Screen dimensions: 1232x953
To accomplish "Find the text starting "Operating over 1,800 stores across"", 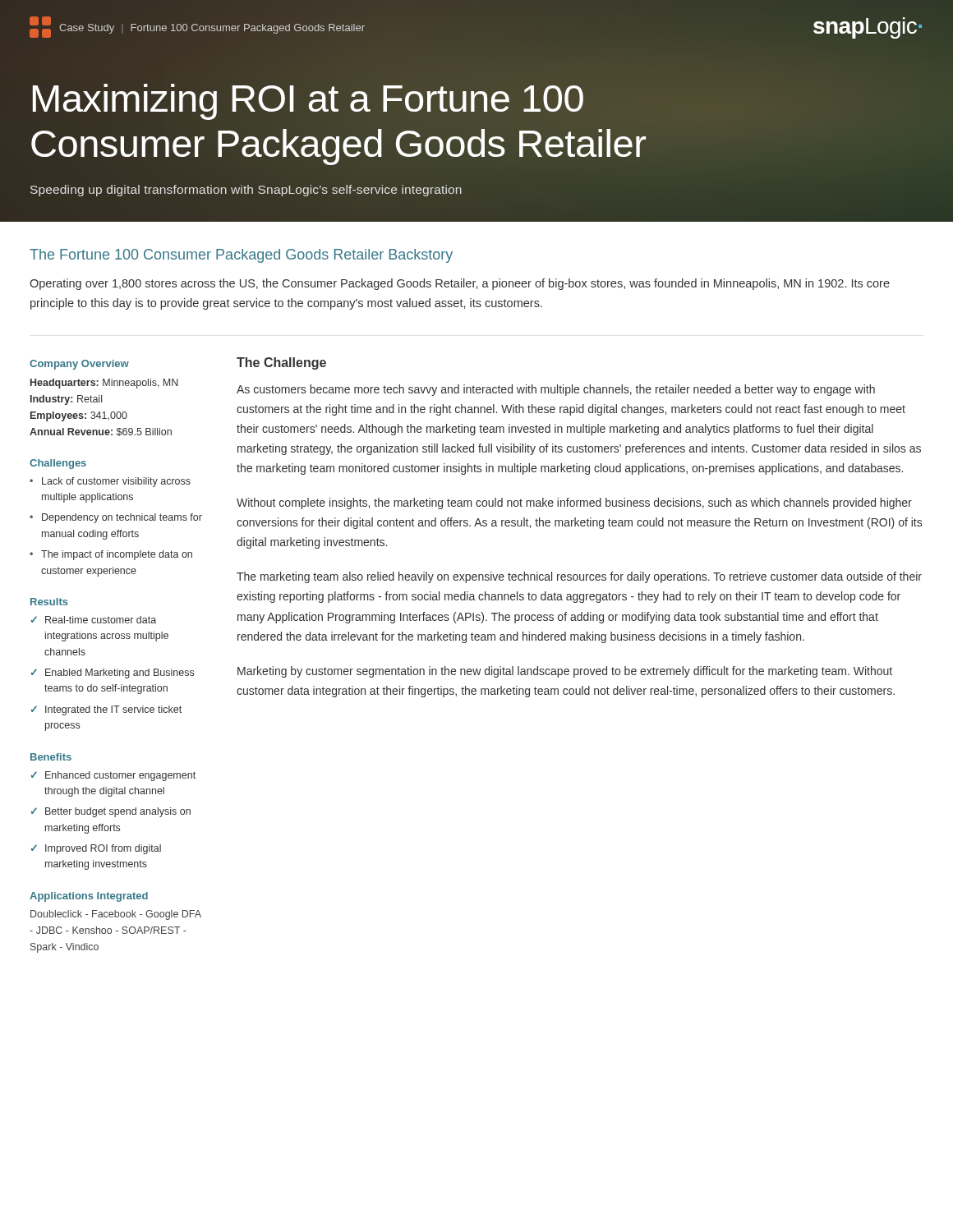I will click(460, 293).
